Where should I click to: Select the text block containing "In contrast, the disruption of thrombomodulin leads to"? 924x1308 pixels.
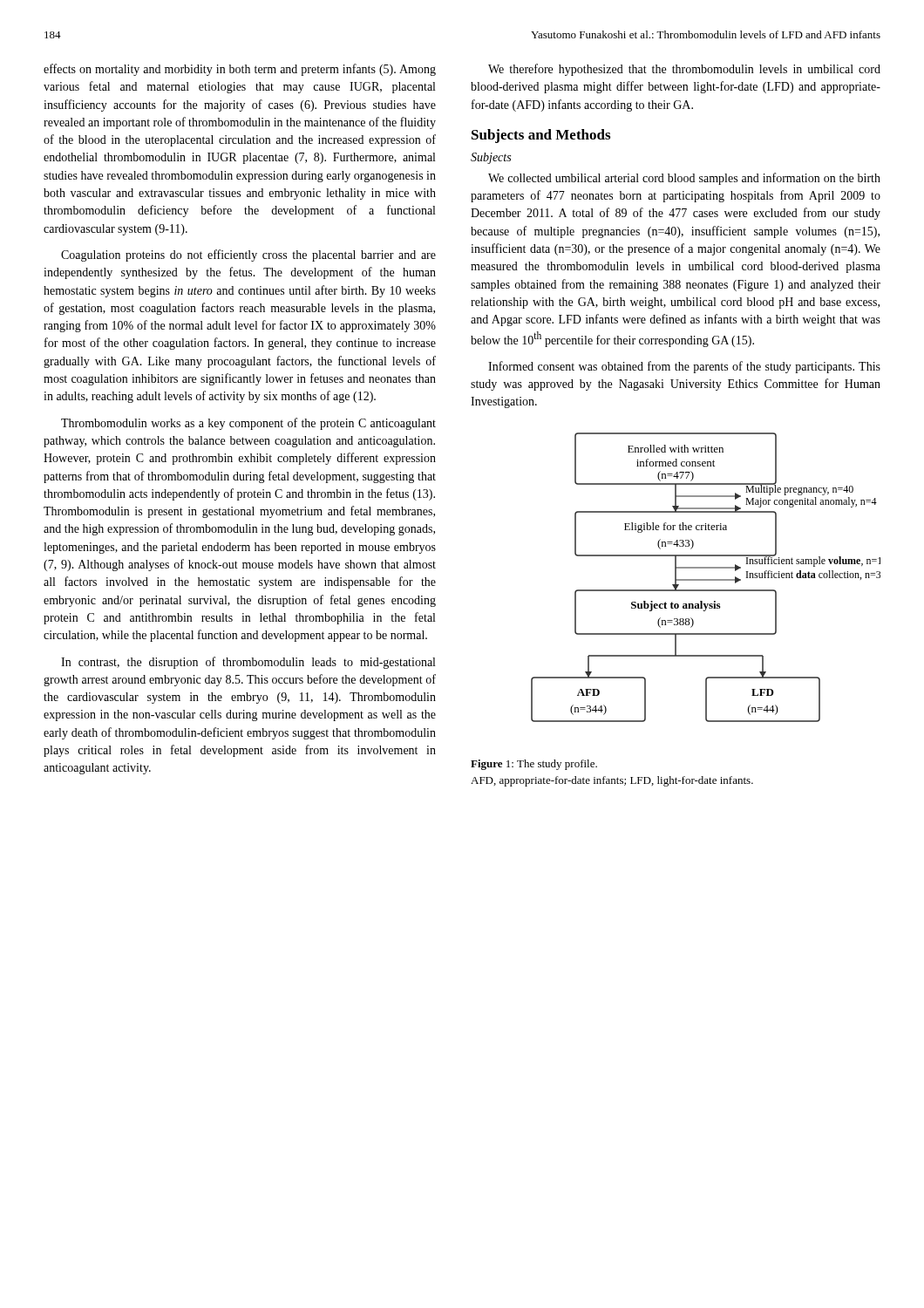click(x=240, y=716)
